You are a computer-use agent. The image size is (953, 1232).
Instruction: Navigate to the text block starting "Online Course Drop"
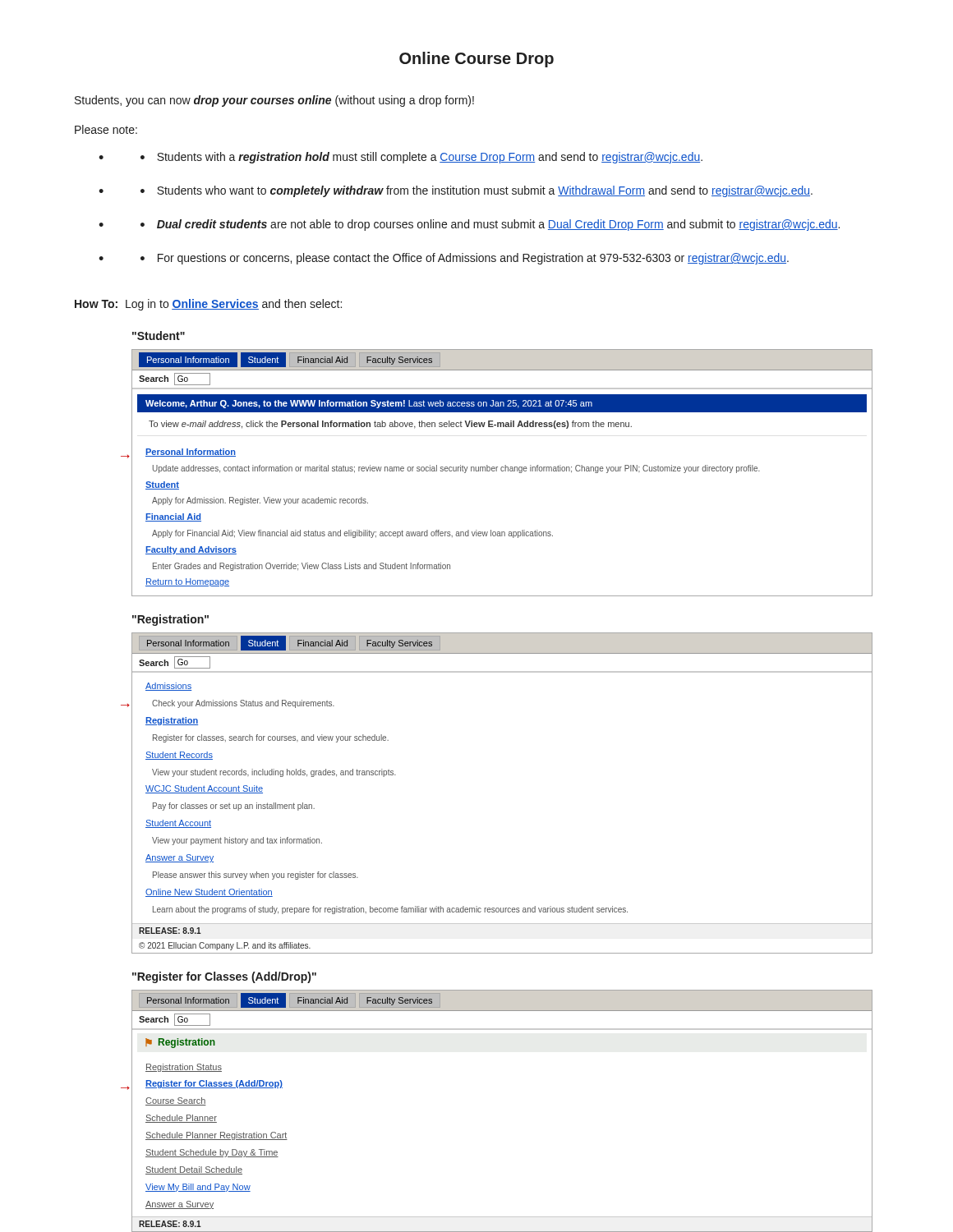476,59
